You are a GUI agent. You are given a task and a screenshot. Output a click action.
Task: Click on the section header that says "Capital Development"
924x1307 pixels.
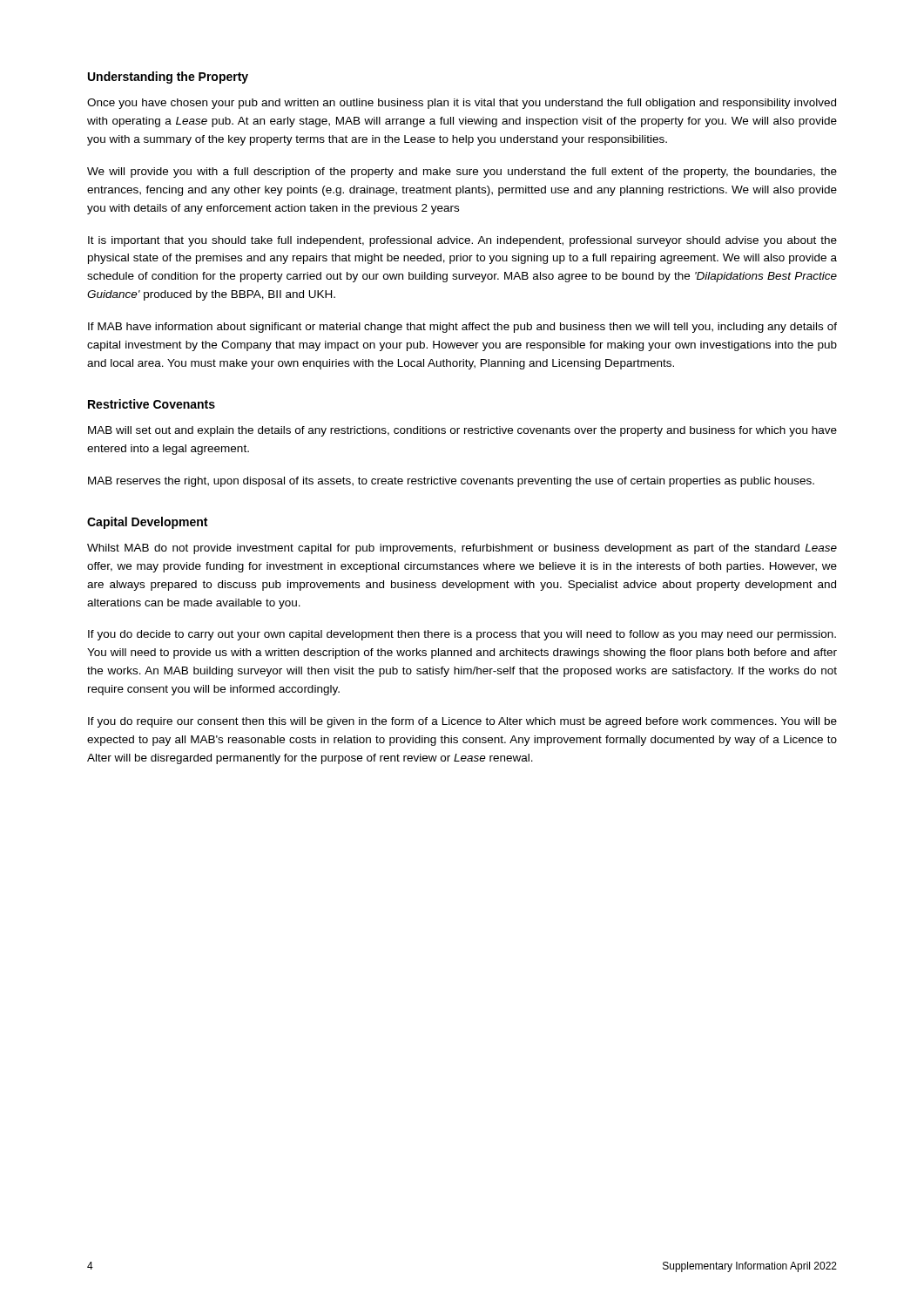pos(147,522)
